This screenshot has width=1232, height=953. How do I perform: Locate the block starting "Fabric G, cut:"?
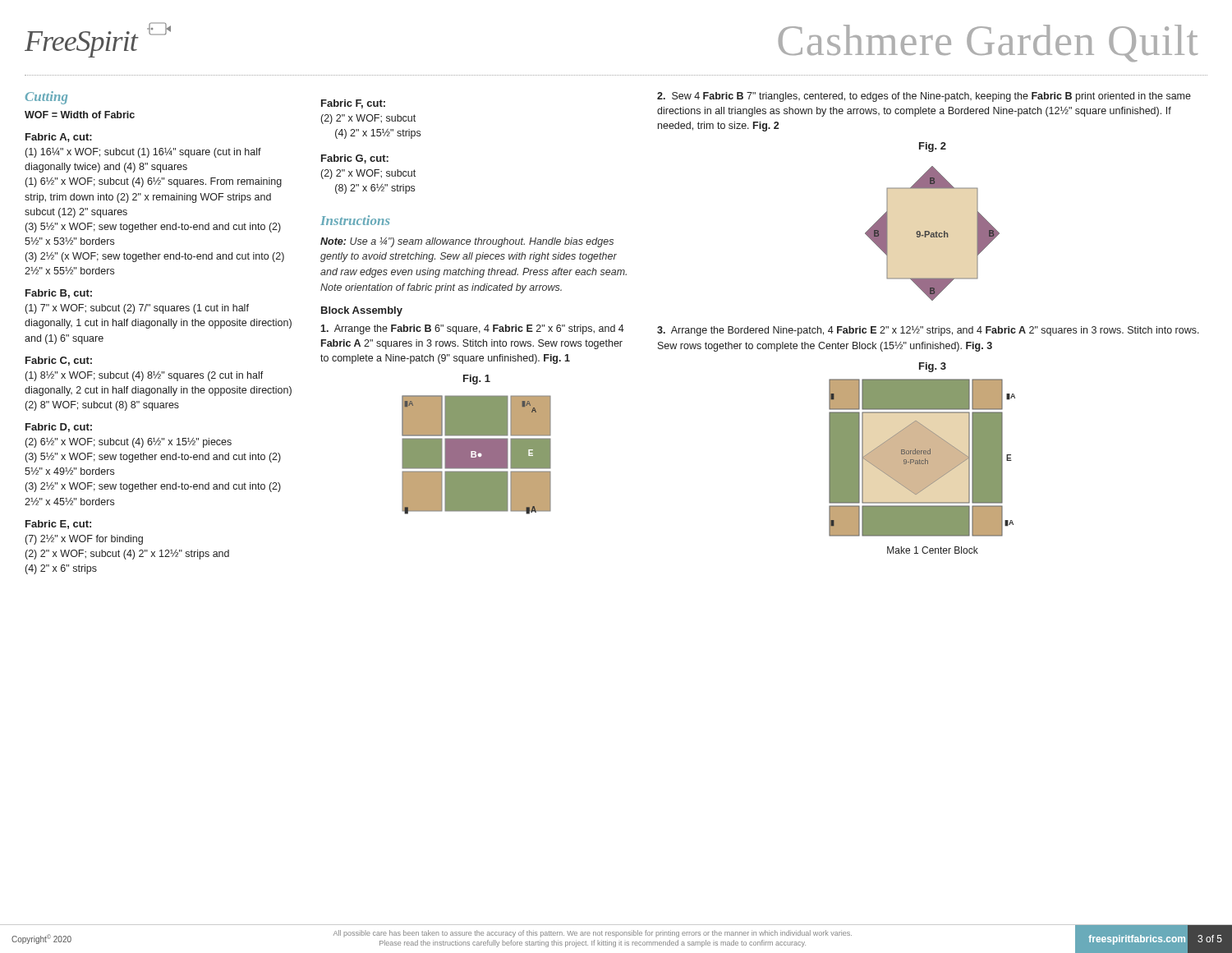(x=355, y=158)
